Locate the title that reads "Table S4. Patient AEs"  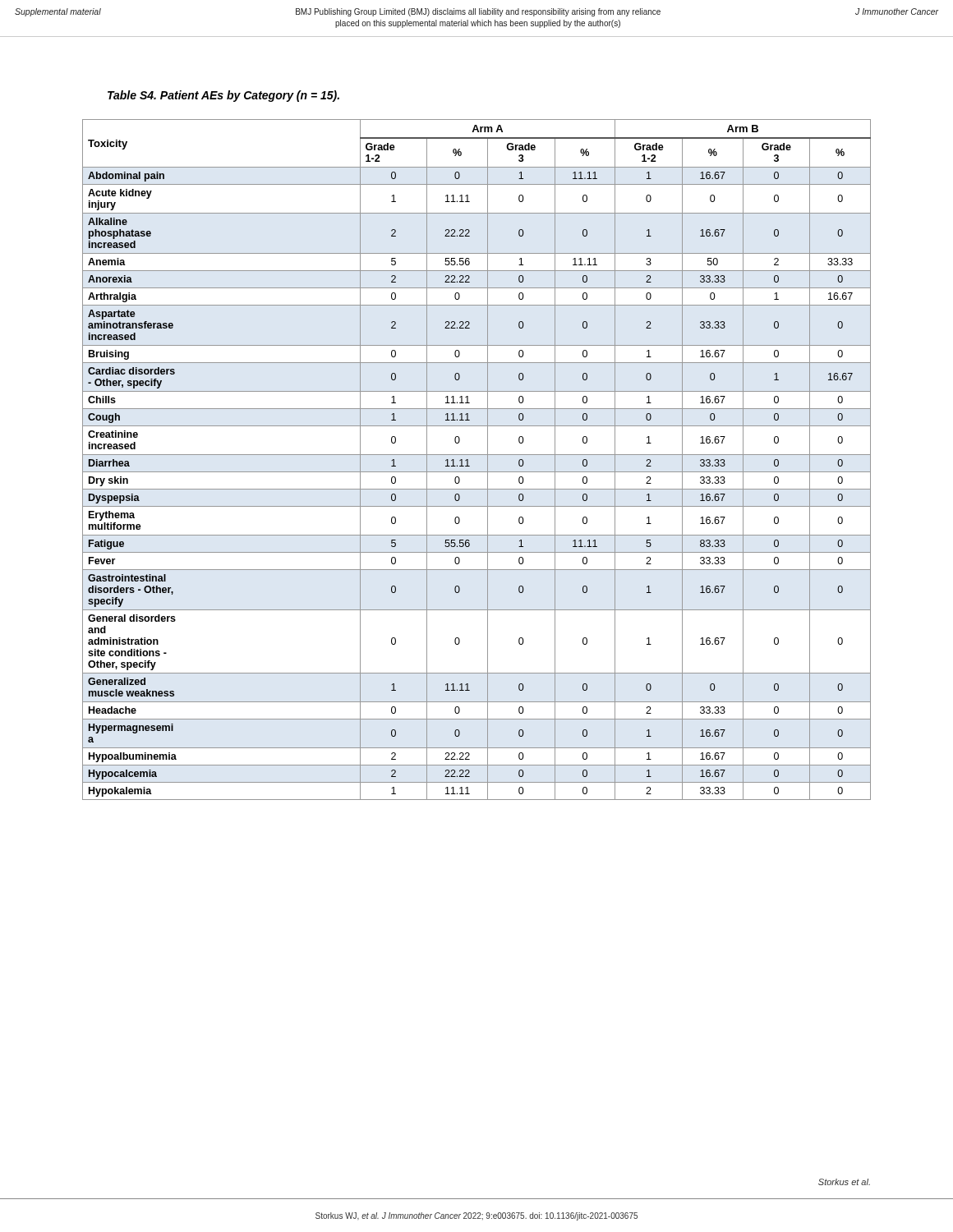(x=224, y=95)
